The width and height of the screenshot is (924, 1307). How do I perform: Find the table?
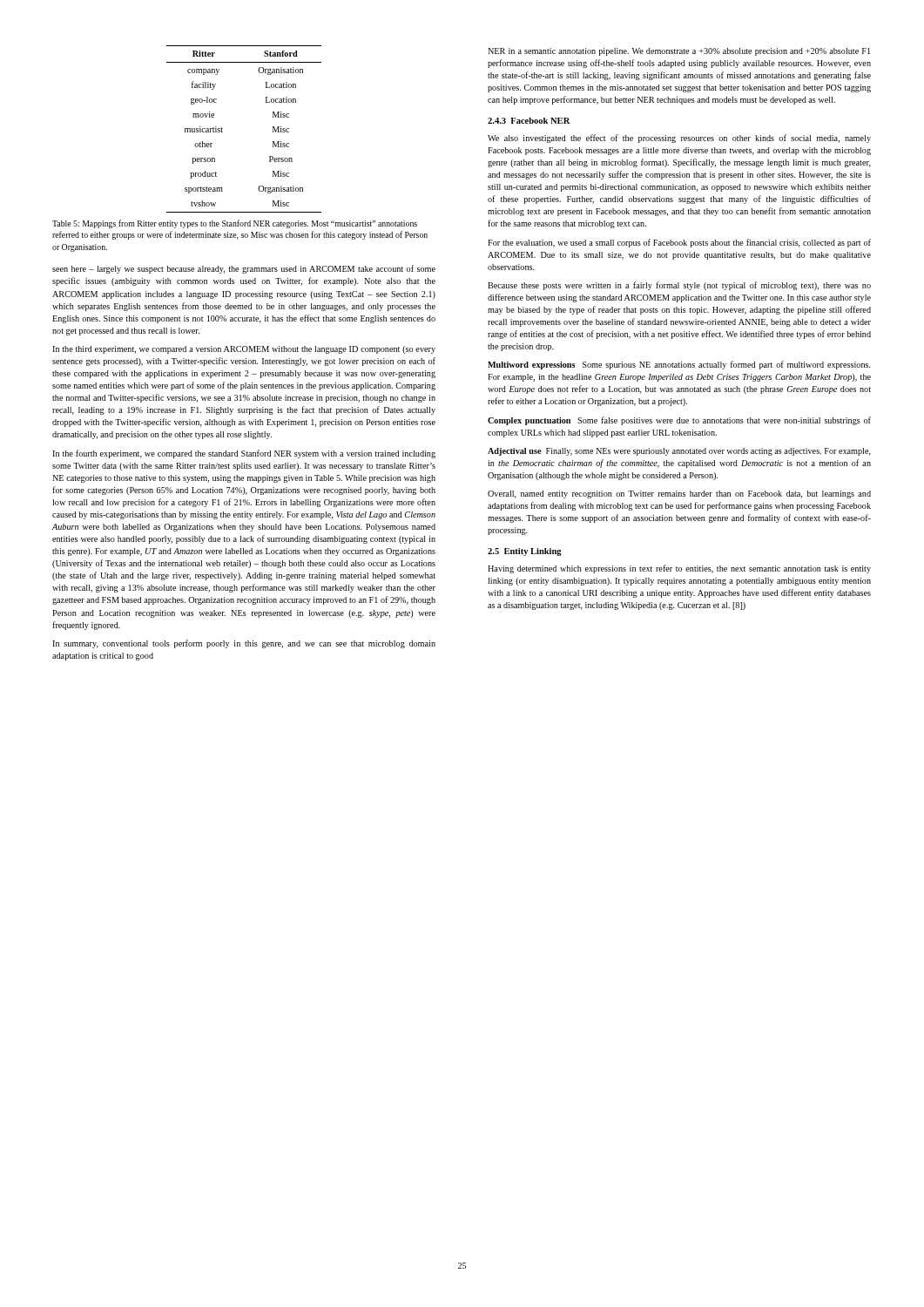point(244,129)
